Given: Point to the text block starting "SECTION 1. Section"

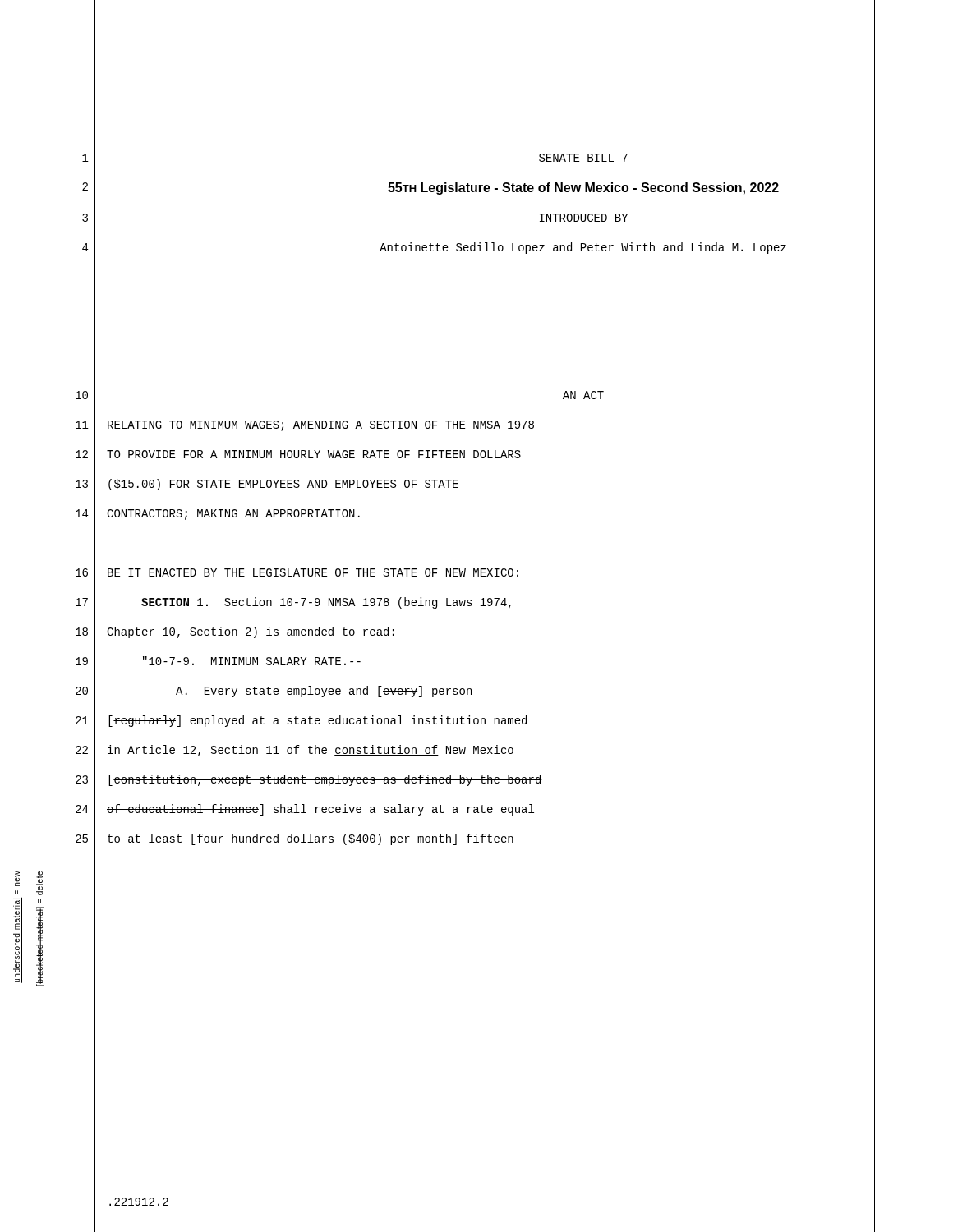Looking at the screenshot, I should click(x=310, y=603).
